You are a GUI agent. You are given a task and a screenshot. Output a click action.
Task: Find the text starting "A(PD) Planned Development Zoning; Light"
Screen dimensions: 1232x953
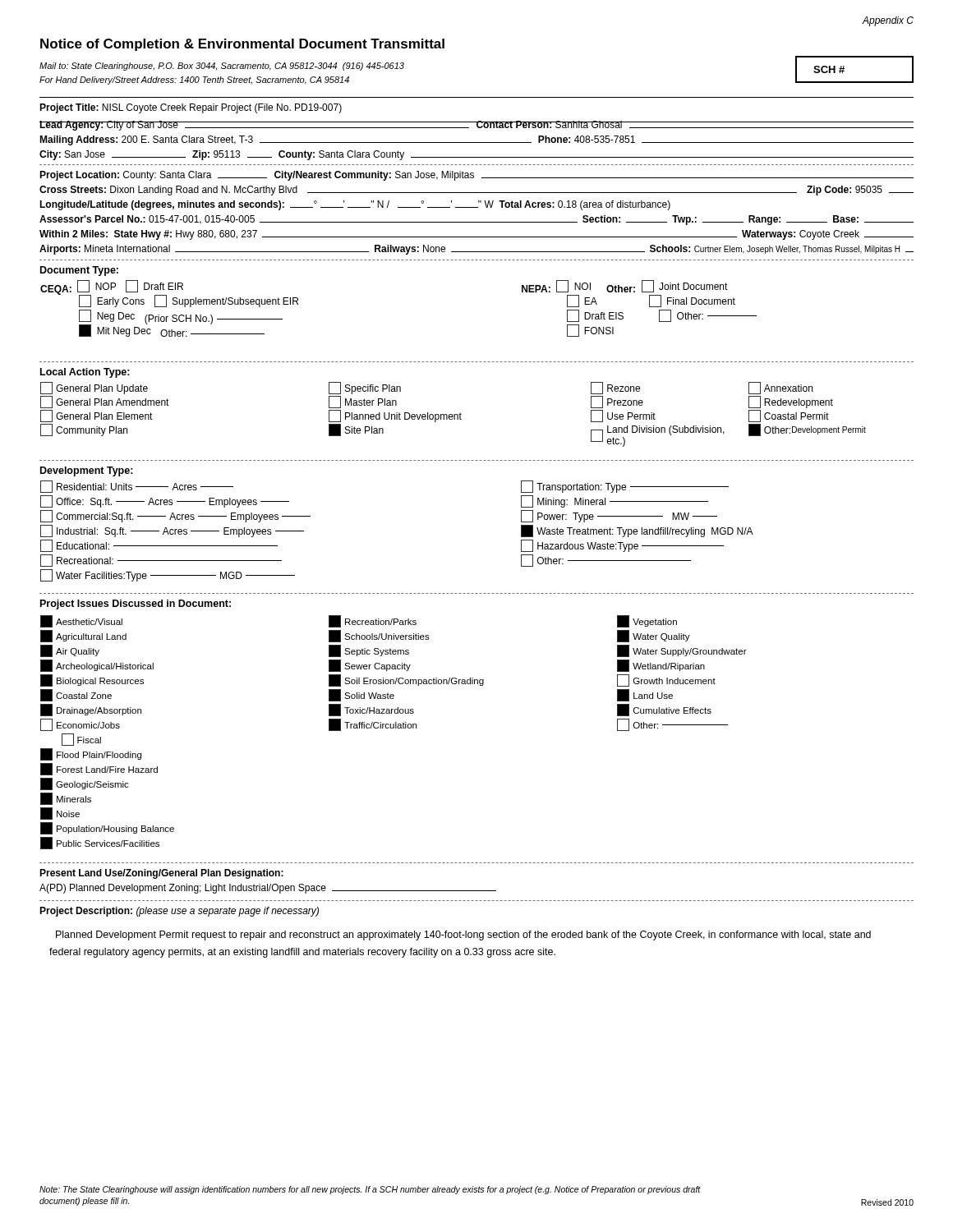(268, 888)
